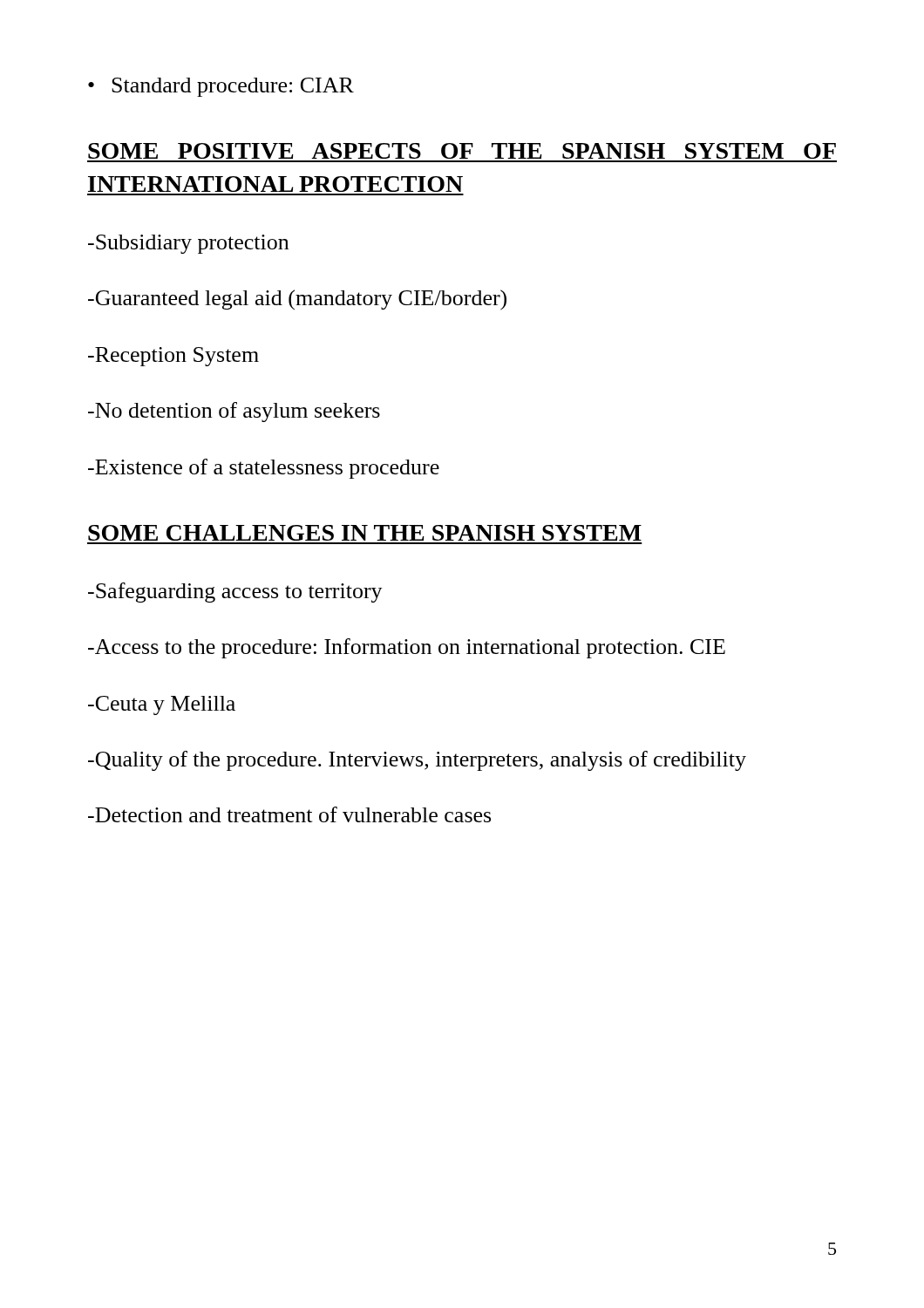
Task: Find "Reception System" on this page
Action: (173, 354)
